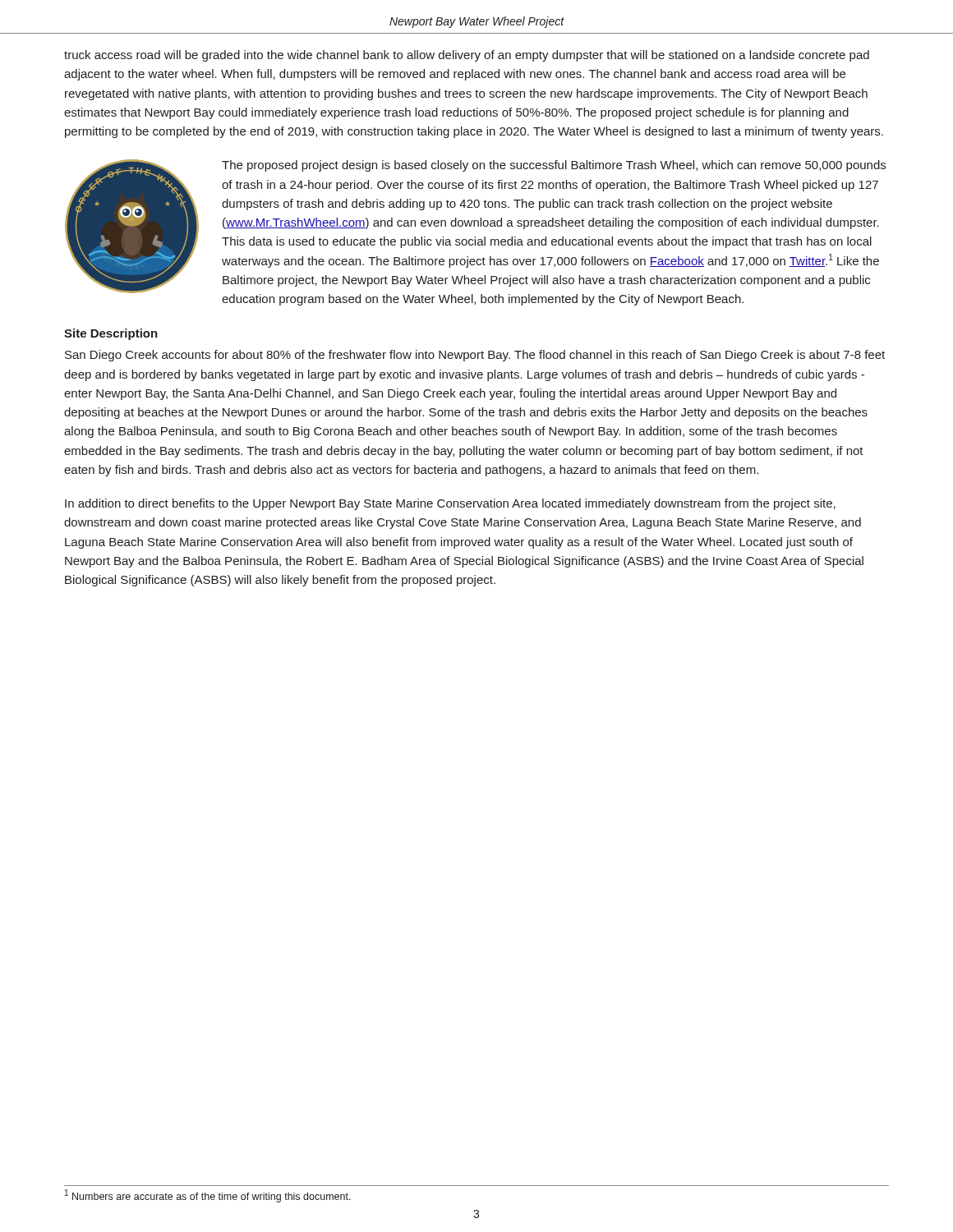Find the text block with the text "truck access road will be"
The image size is (953, 1232).
tap(474, 93)
